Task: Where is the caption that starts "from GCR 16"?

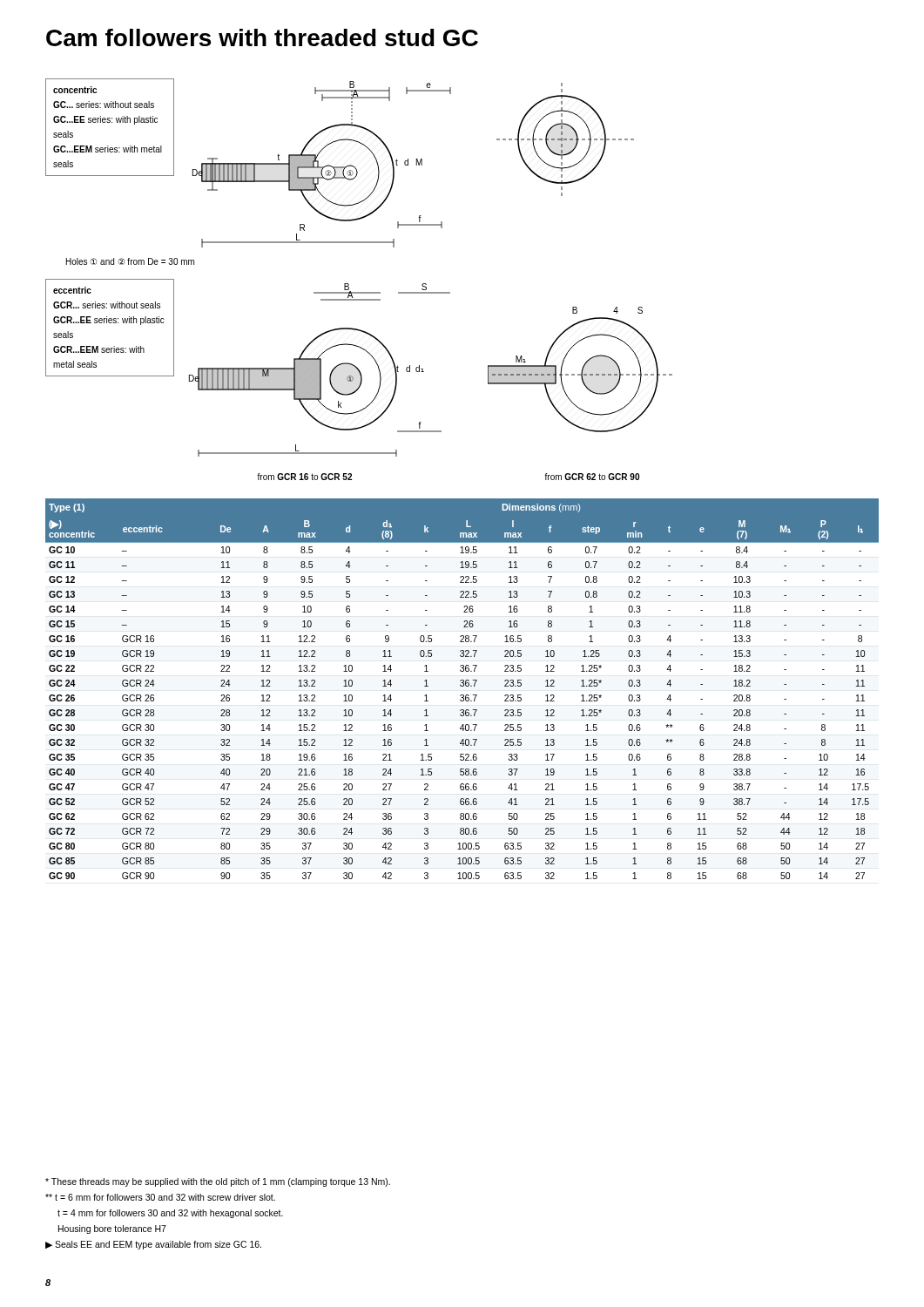Action: (305, 477)
